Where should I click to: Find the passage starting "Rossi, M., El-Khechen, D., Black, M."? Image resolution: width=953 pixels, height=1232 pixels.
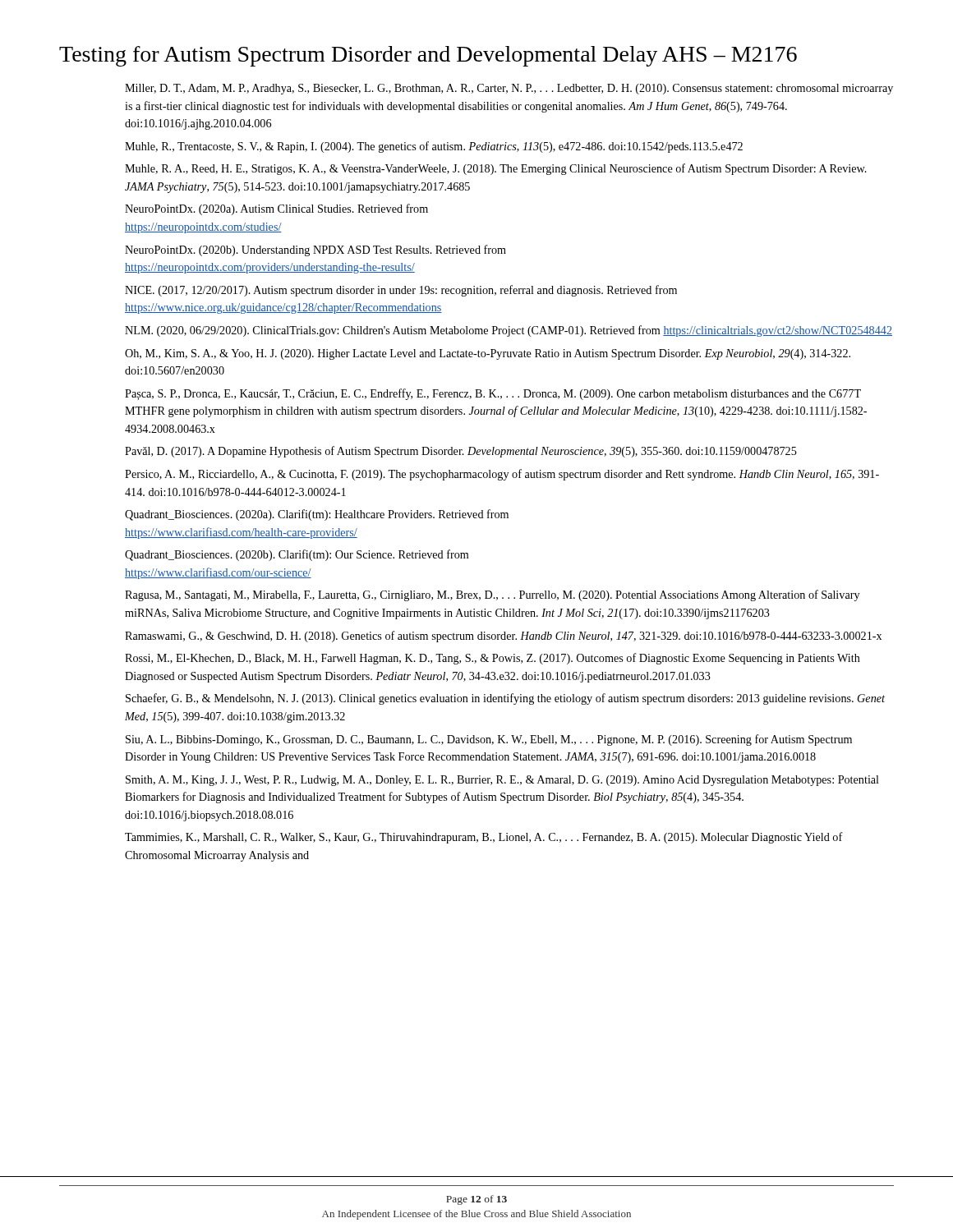(492, 667)
